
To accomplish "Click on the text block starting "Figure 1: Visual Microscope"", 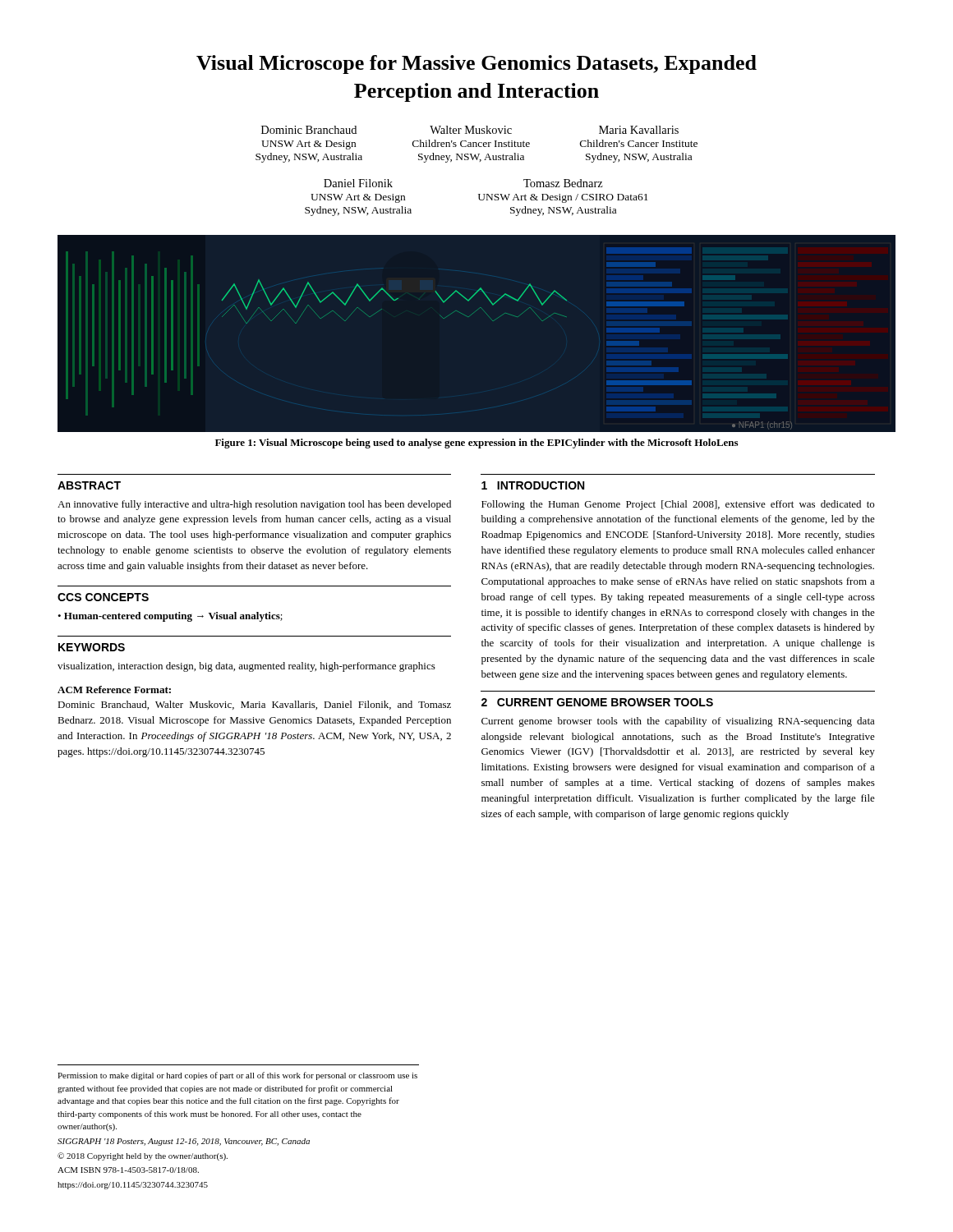I will coord(476,442).
